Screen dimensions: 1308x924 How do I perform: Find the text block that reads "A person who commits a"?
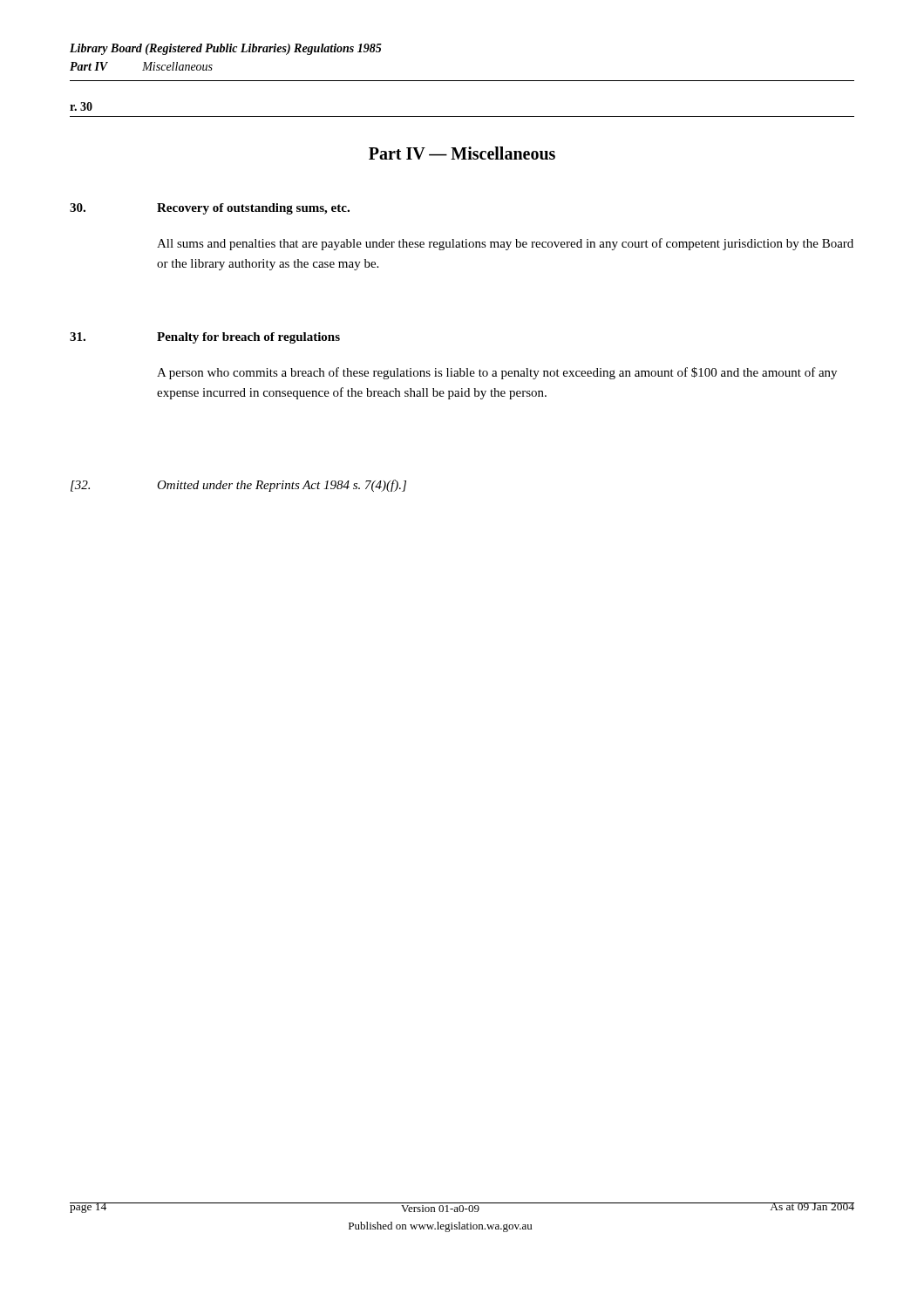497,382
